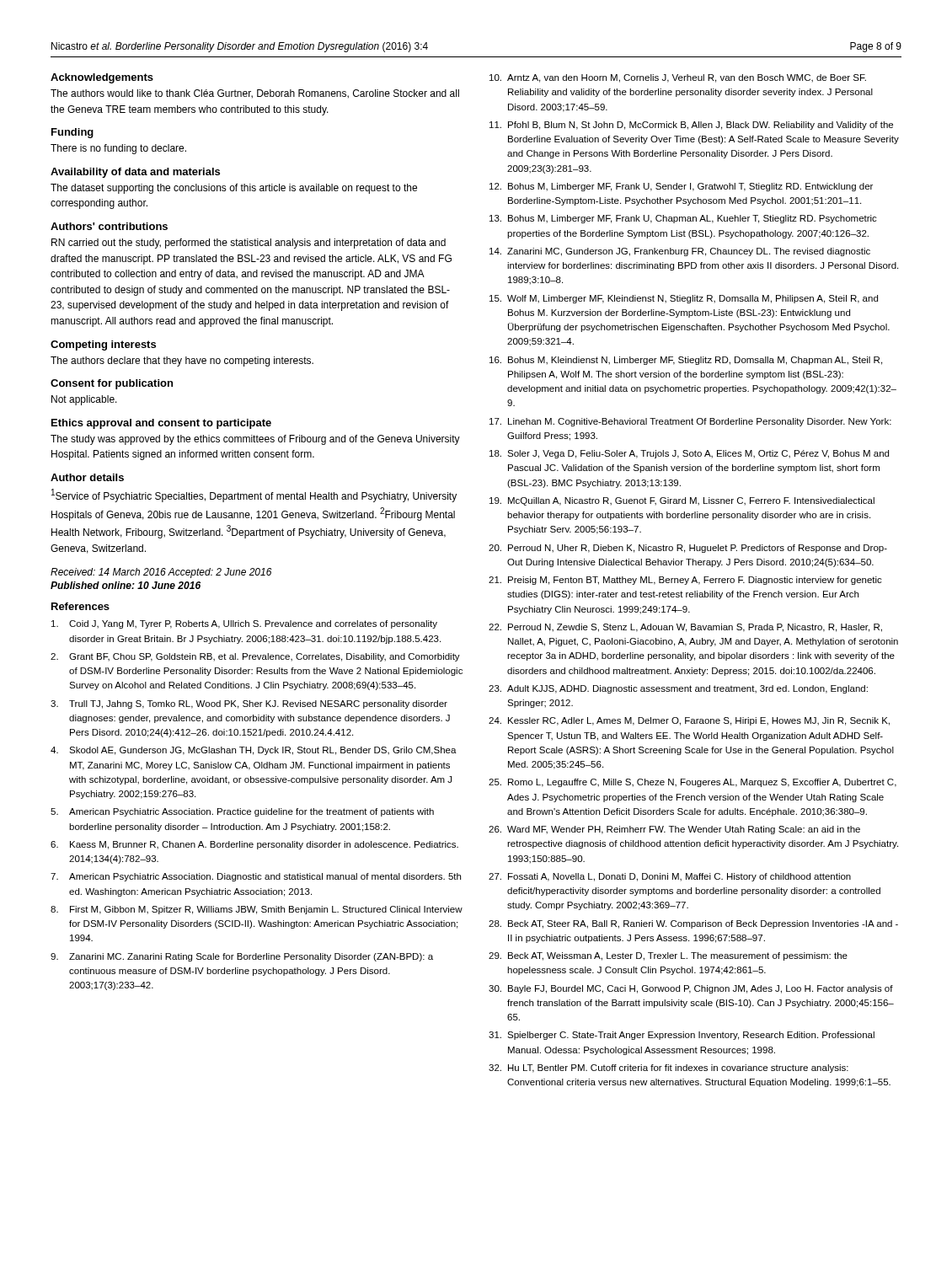This screenshot has height=1264, width=952.
Task: Select the block starting "Ethics approval and"
Action: pos(161,422)
